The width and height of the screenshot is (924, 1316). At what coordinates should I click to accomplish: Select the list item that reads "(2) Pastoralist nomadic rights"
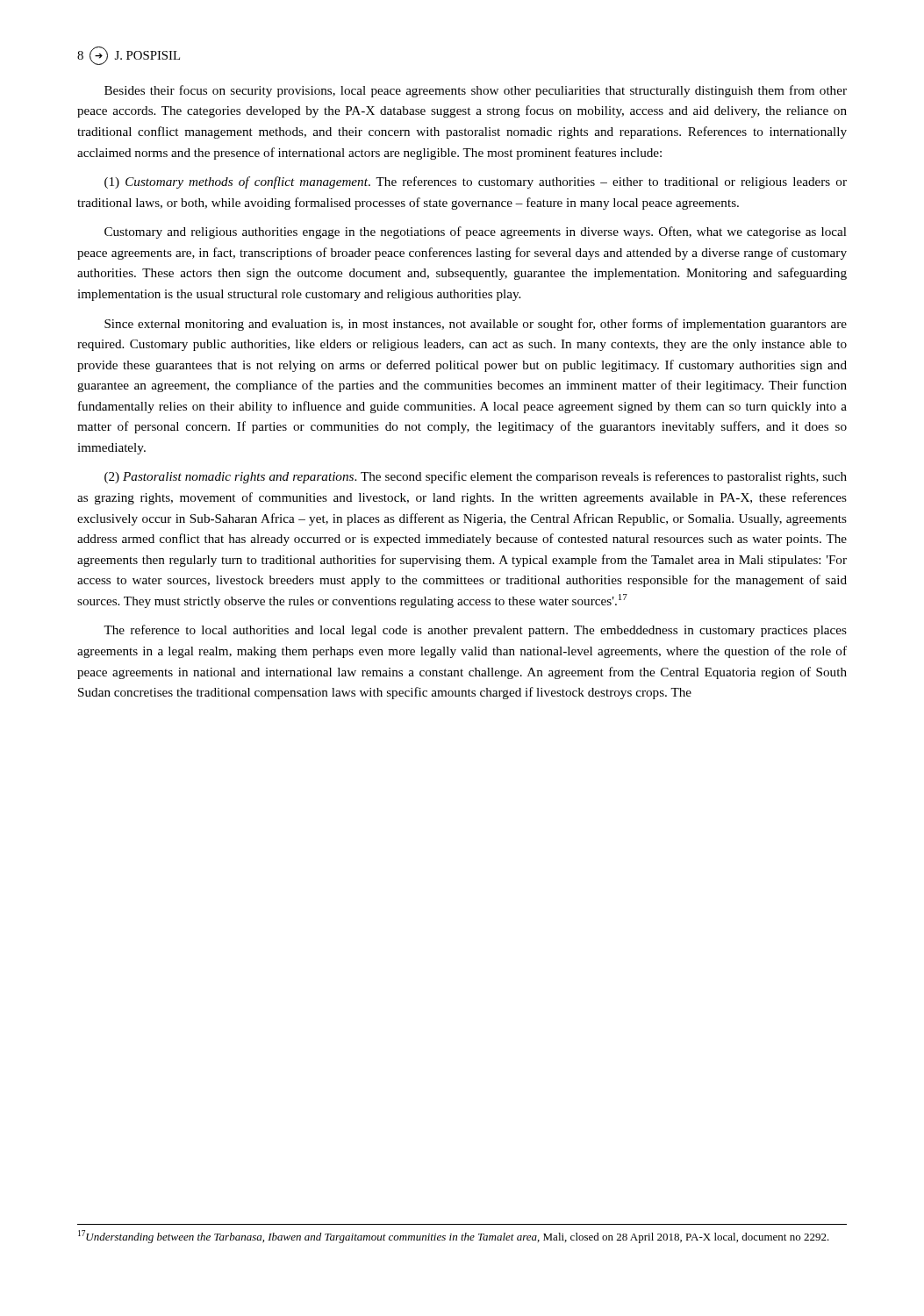coord(462,538)
